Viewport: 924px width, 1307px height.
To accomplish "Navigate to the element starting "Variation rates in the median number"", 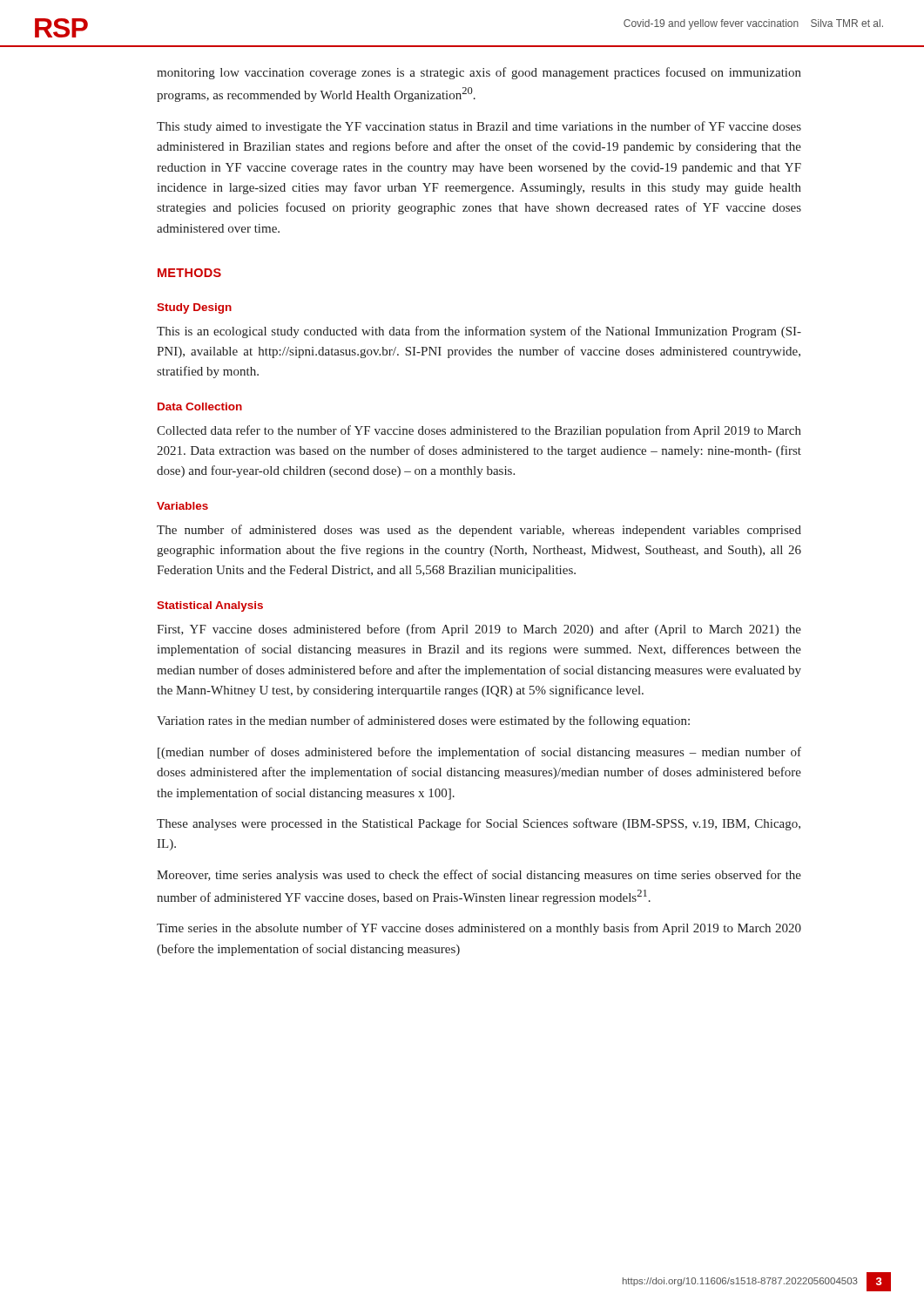I will pyautogui.click(x=424, y=721).
